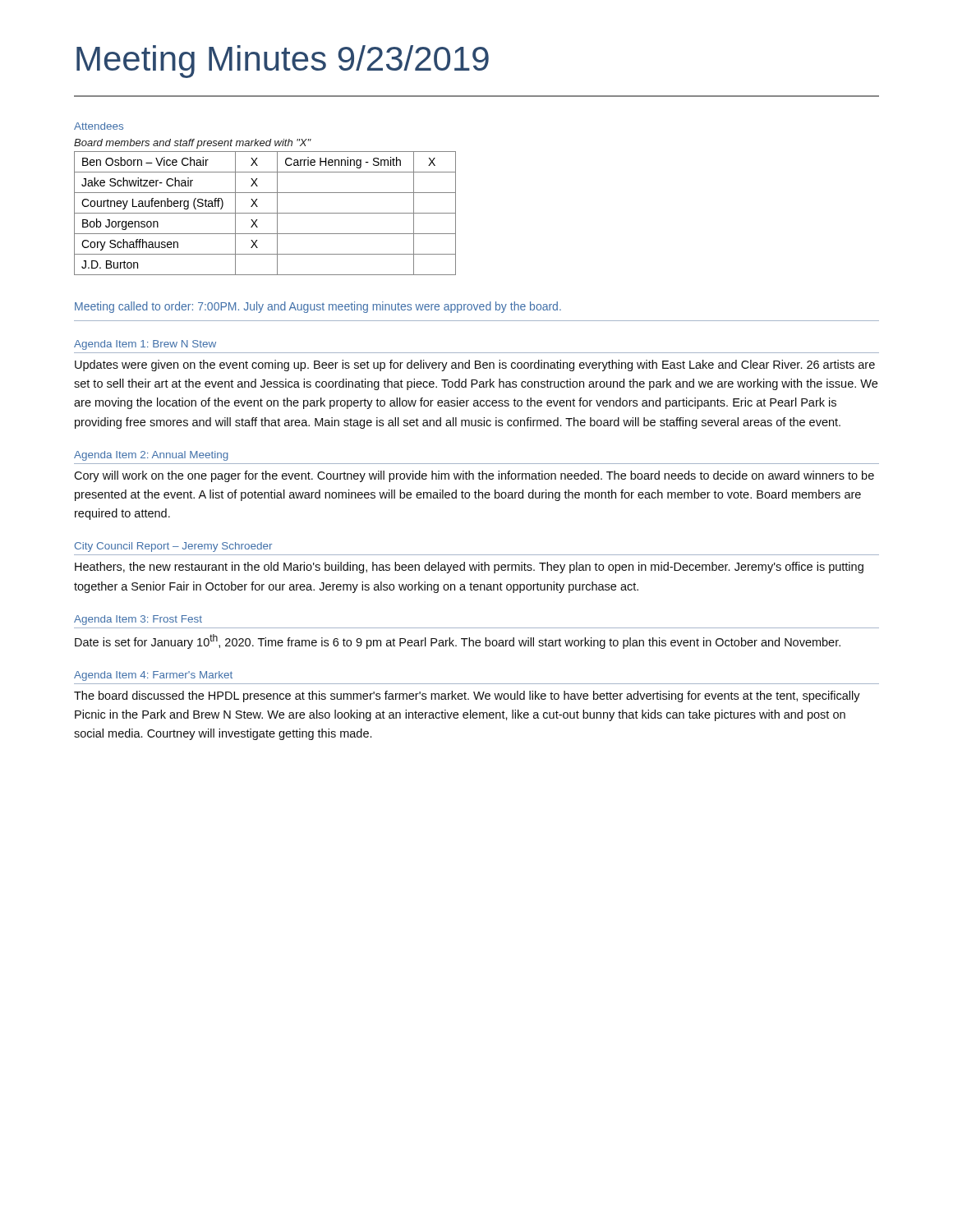Where is the passage that starts "Meeting called to order: 7:00PM. July"?
The height and width of the screenshot is (1232, 953).
coord(318,306)
